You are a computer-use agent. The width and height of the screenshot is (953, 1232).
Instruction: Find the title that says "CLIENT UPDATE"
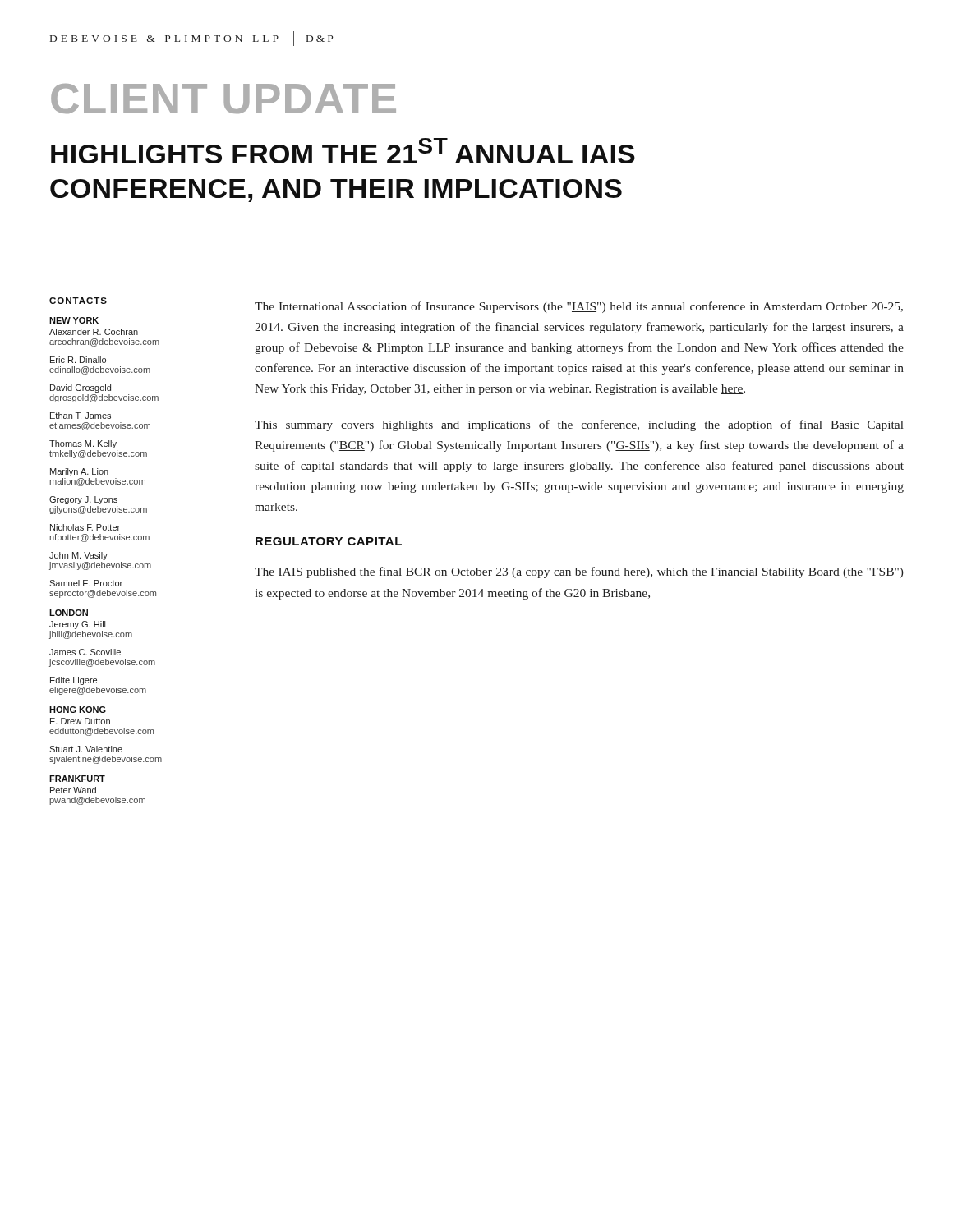(224, 99)
